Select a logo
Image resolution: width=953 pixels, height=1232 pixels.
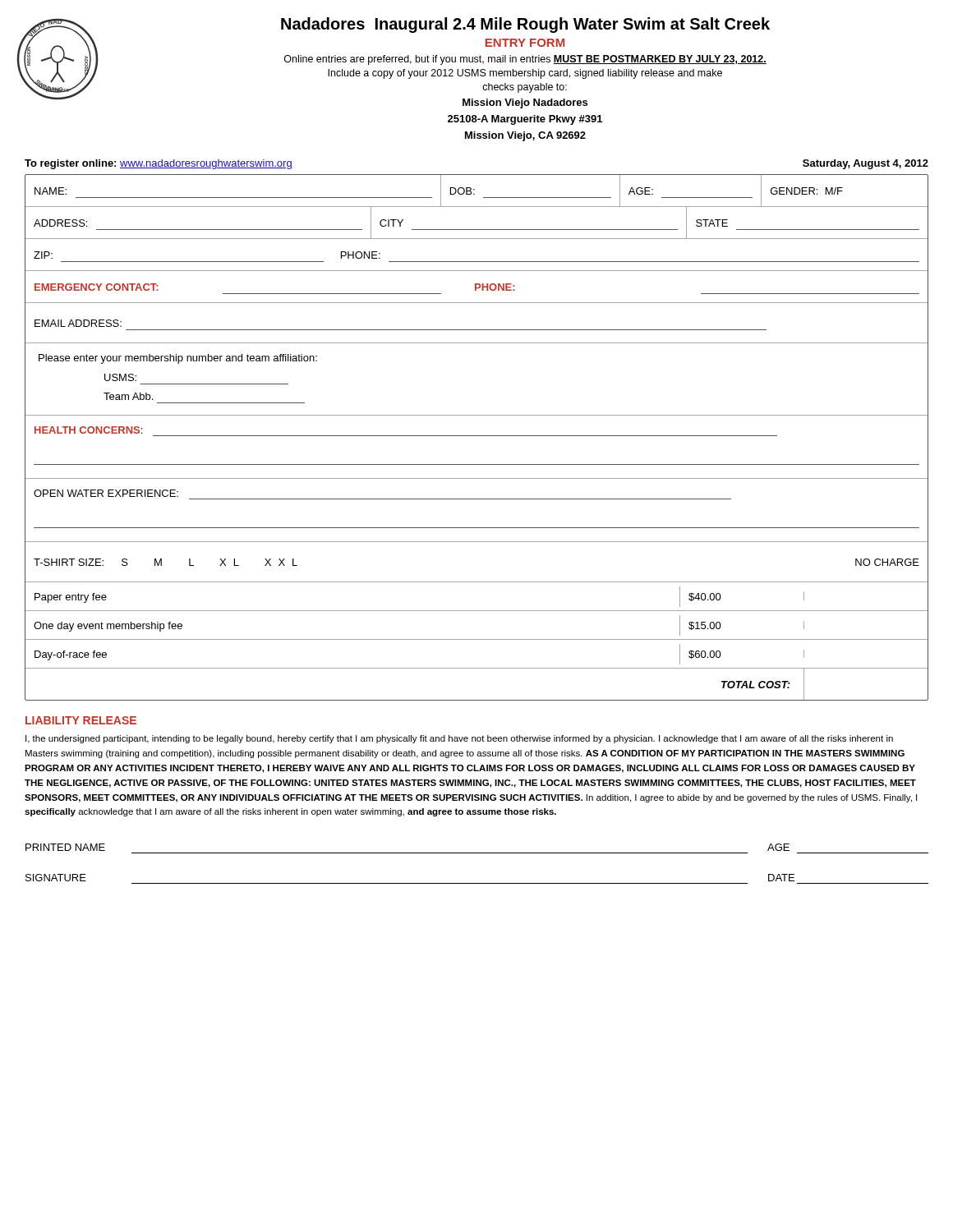pos(62,60)
